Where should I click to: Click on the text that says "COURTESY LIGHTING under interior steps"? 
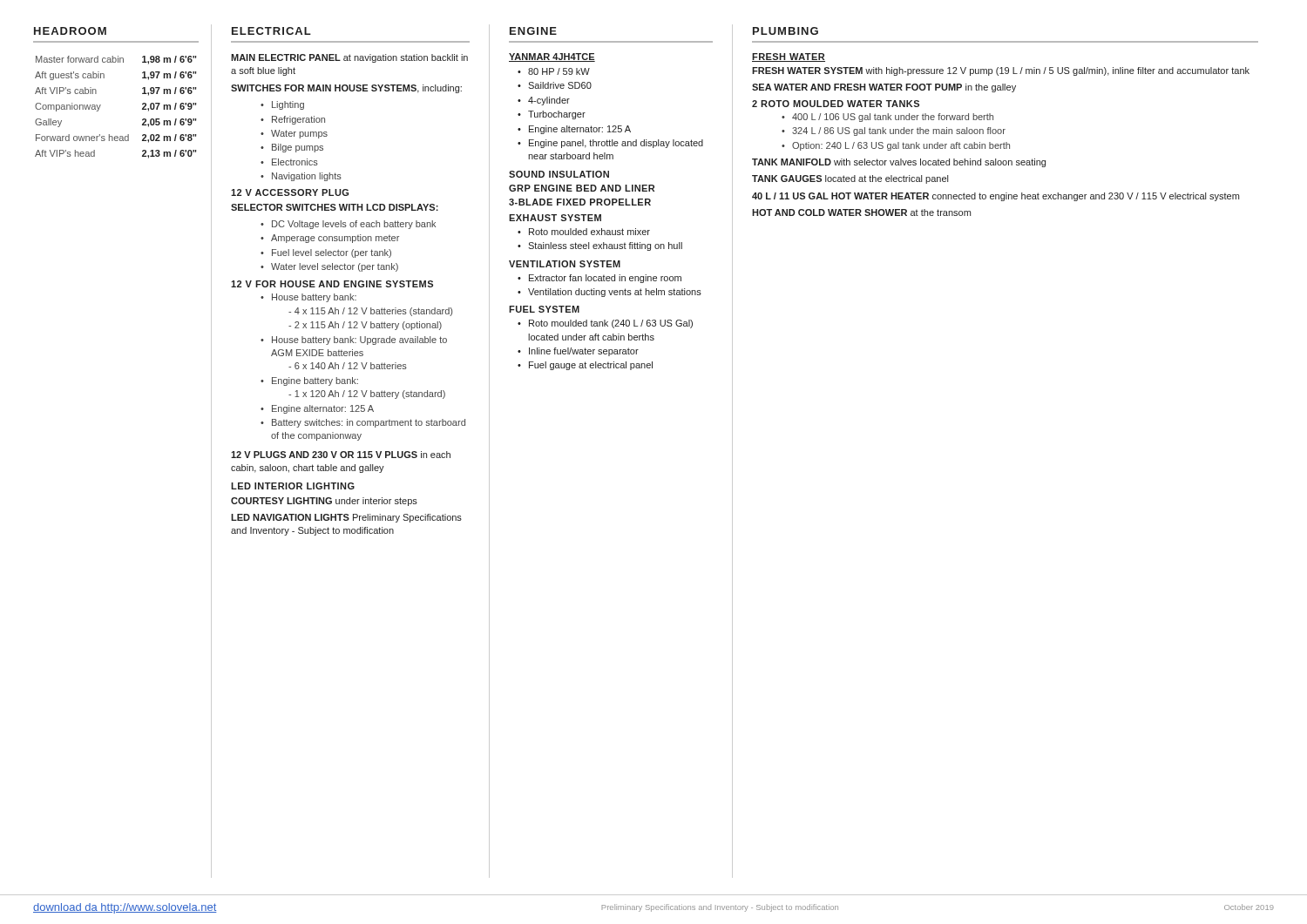click(324, 500)
